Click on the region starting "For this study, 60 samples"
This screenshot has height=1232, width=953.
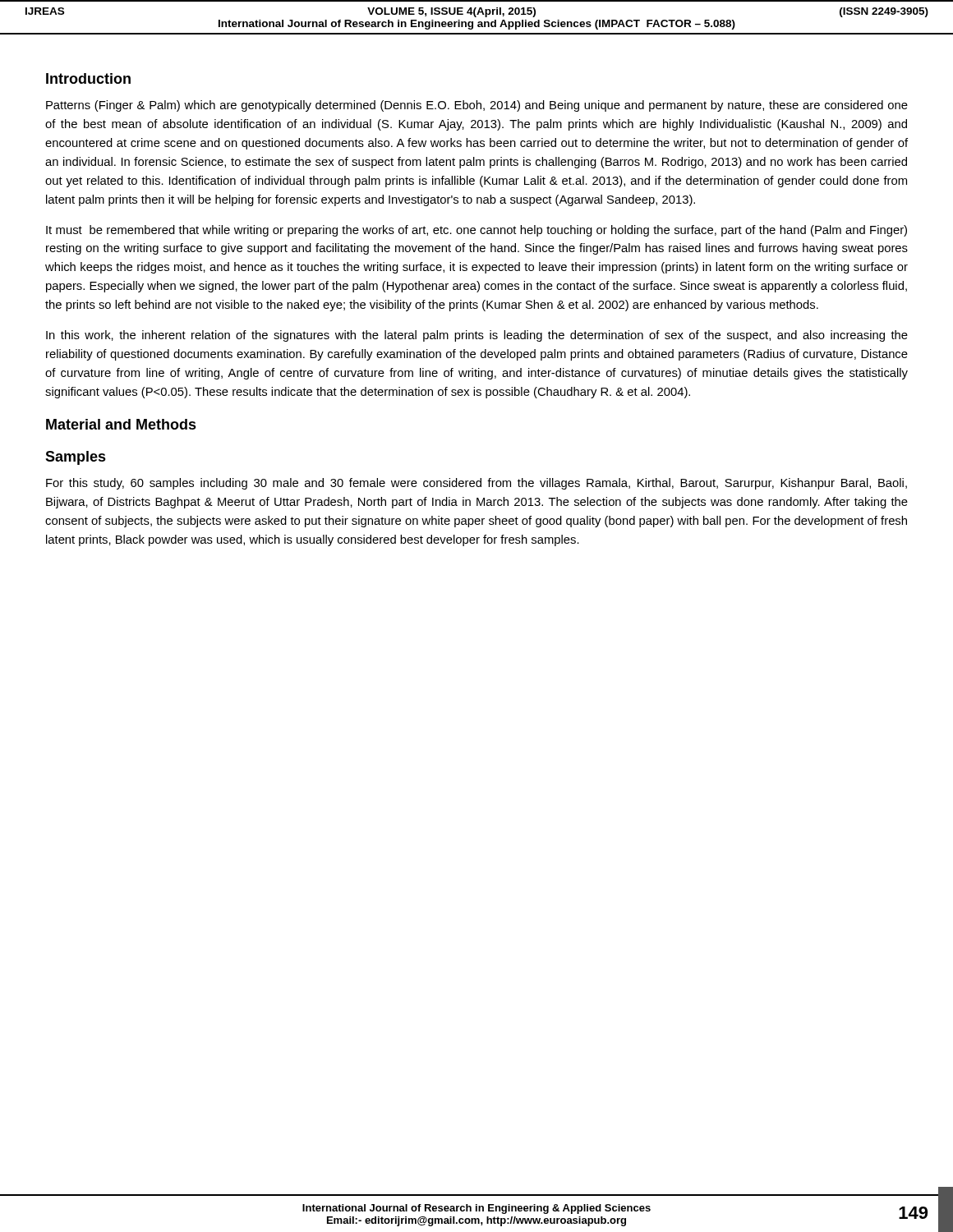476,511
